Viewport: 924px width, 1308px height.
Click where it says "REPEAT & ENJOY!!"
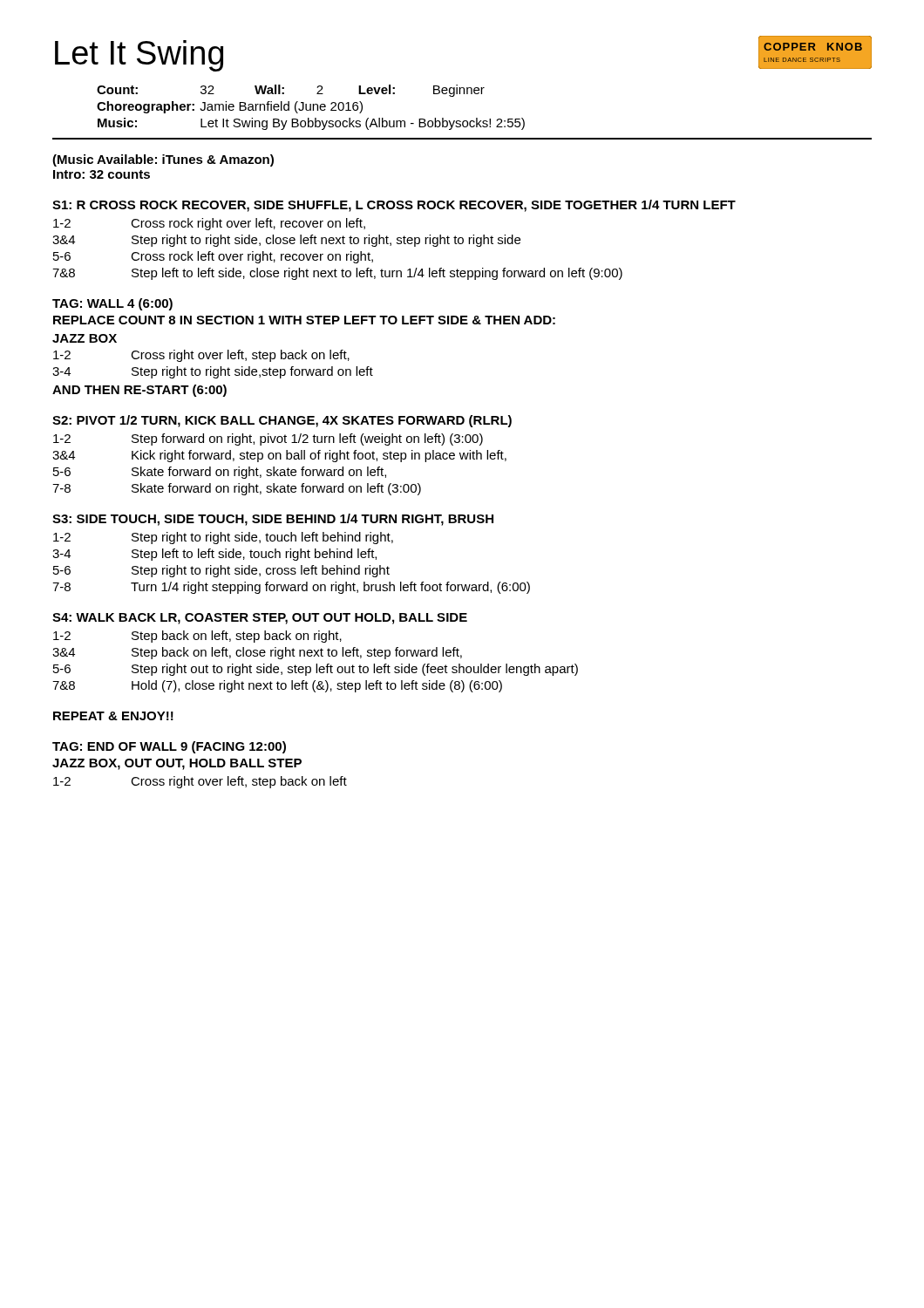point(113,715)
